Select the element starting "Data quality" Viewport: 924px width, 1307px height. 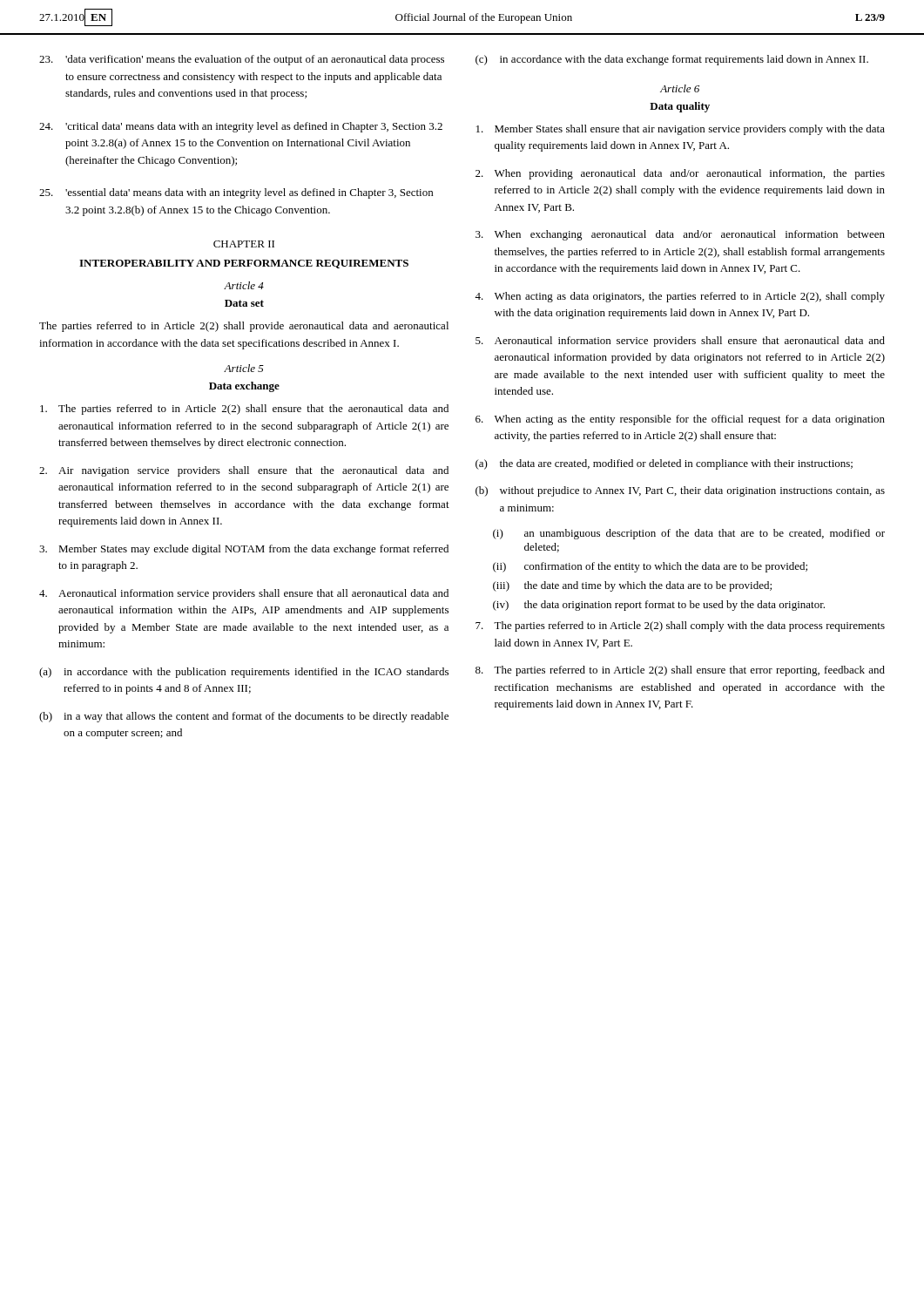pos(680,105)
